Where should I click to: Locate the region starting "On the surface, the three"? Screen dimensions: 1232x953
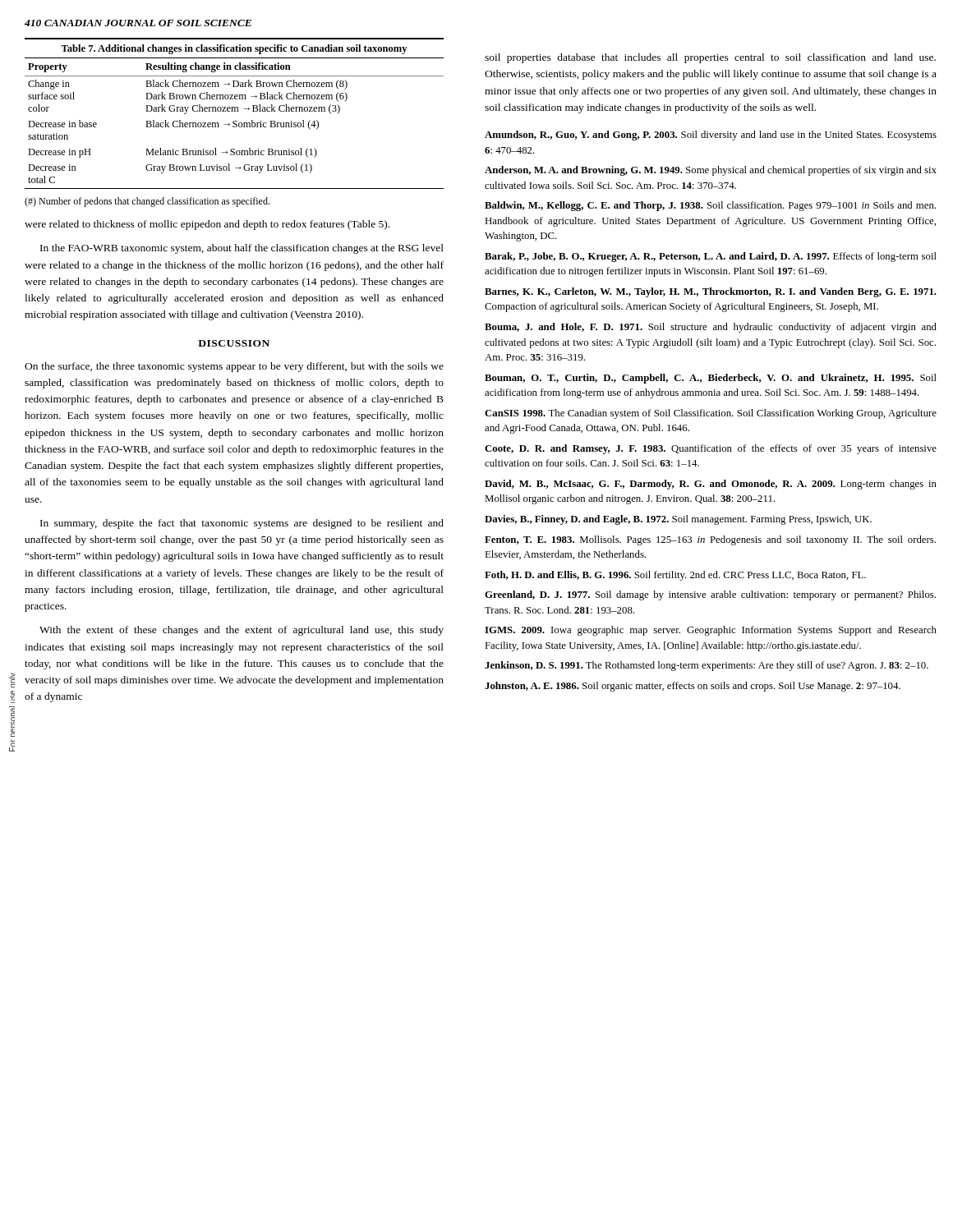[x=234, y=432]
